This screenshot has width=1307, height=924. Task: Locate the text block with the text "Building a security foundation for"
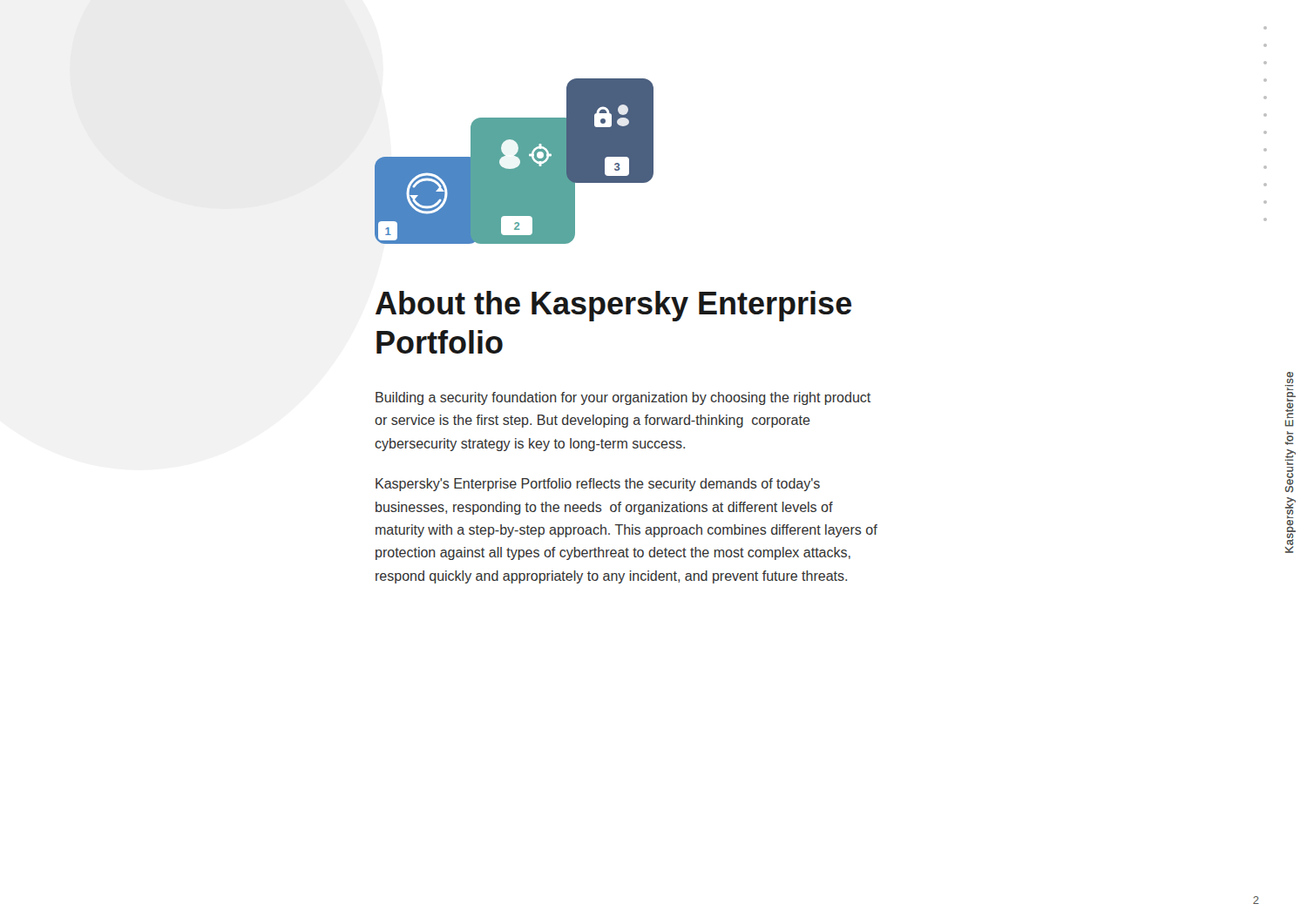click(x=627, y=421)
